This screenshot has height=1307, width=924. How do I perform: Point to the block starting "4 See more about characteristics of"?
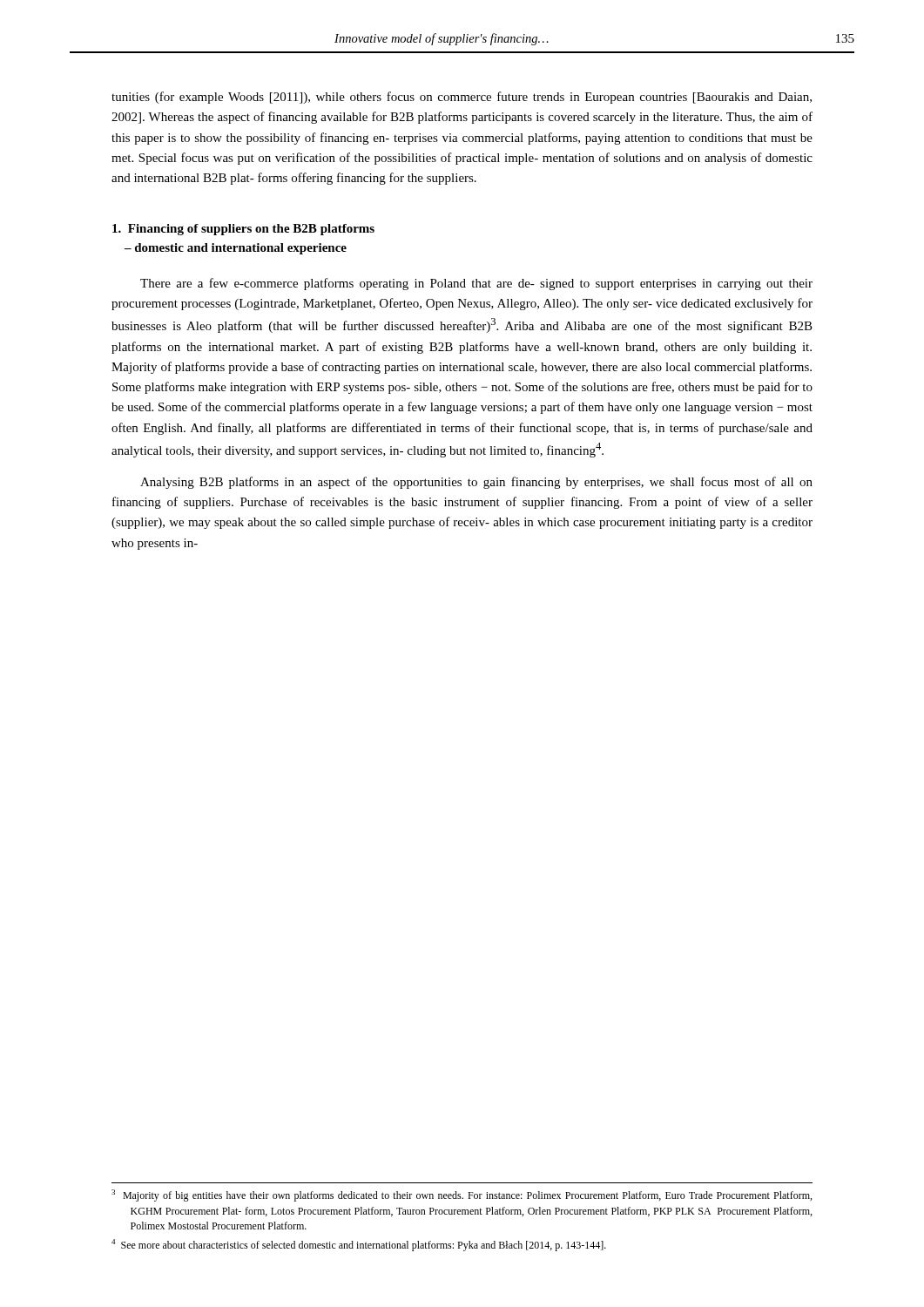[462, 1245]
